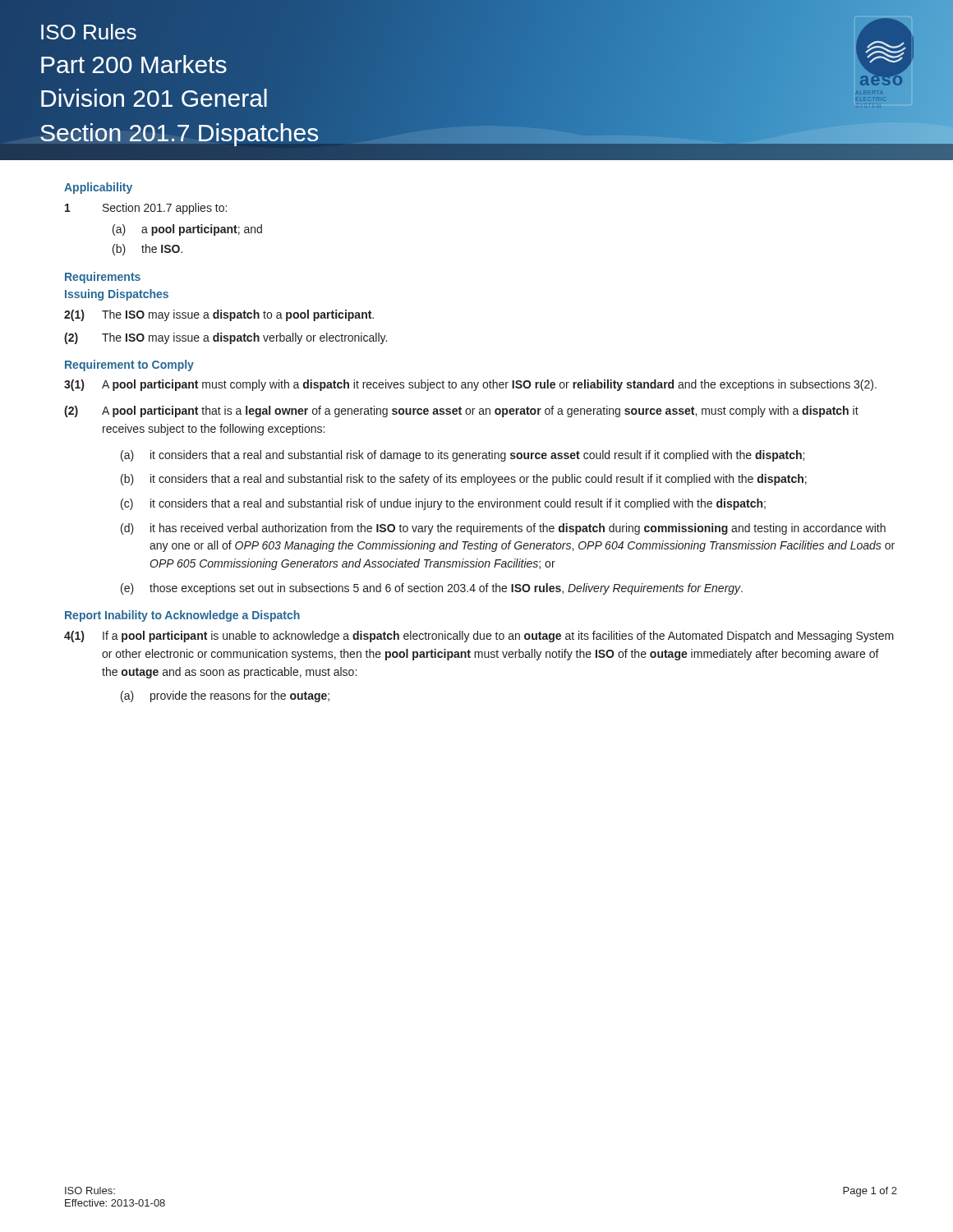Find the logo
Viewport: 953px width, 1232px height.
point(861,61)
